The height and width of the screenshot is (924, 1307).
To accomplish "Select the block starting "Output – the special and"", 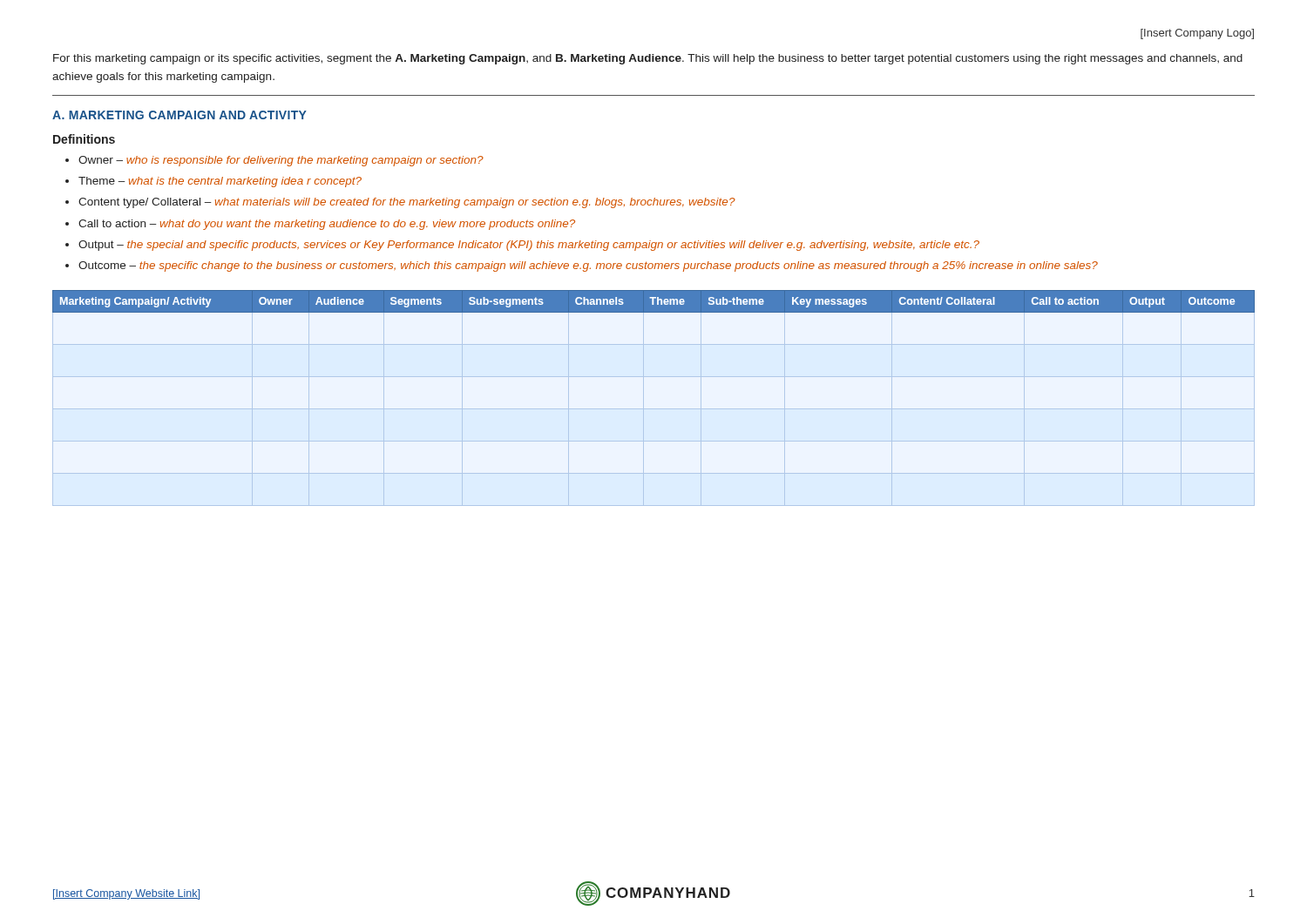I will tap(529, 244).
